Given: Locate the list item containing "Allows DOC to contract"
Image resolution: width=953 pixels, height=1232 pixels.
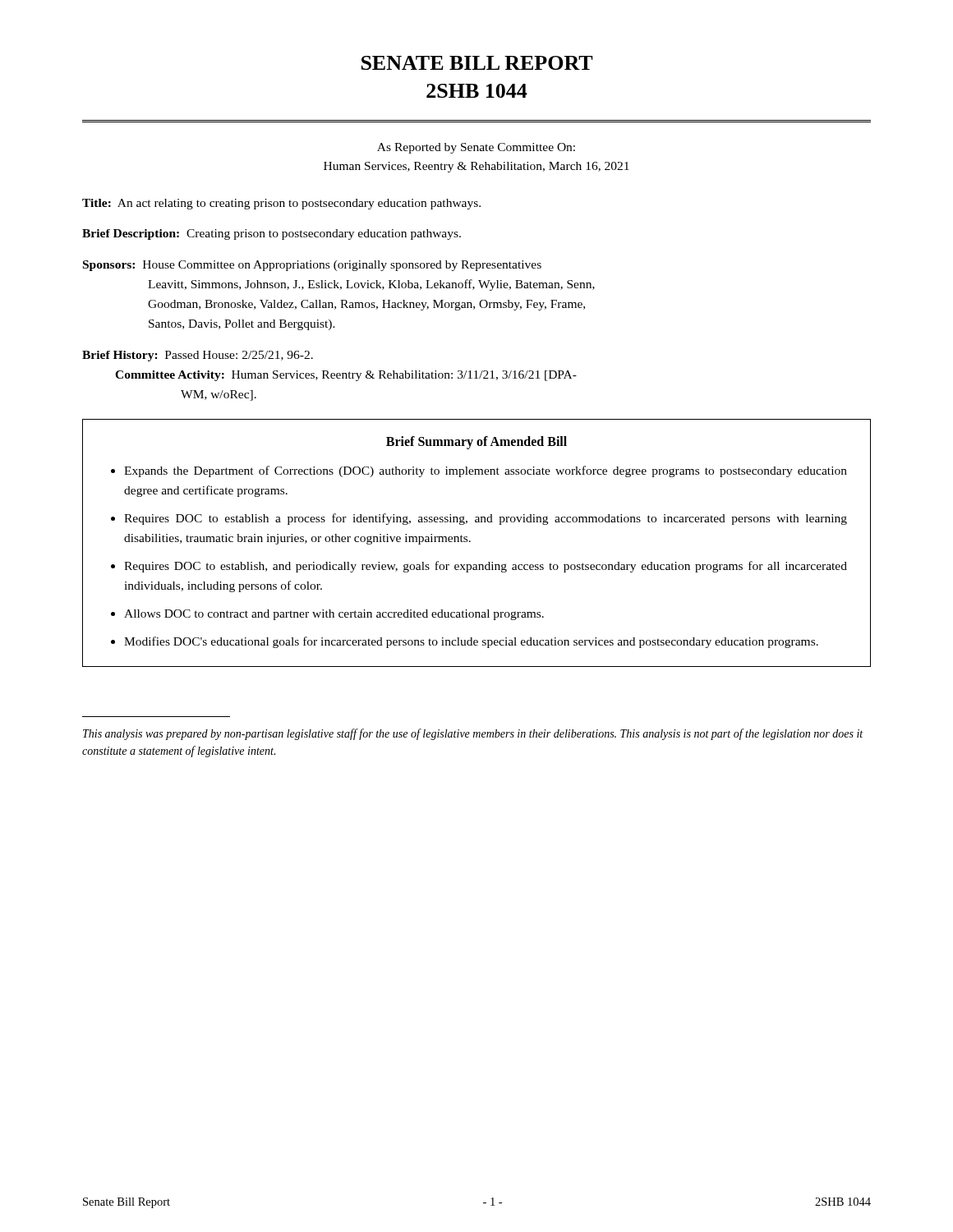Looking at the screenshot, I should coord(334,613).
